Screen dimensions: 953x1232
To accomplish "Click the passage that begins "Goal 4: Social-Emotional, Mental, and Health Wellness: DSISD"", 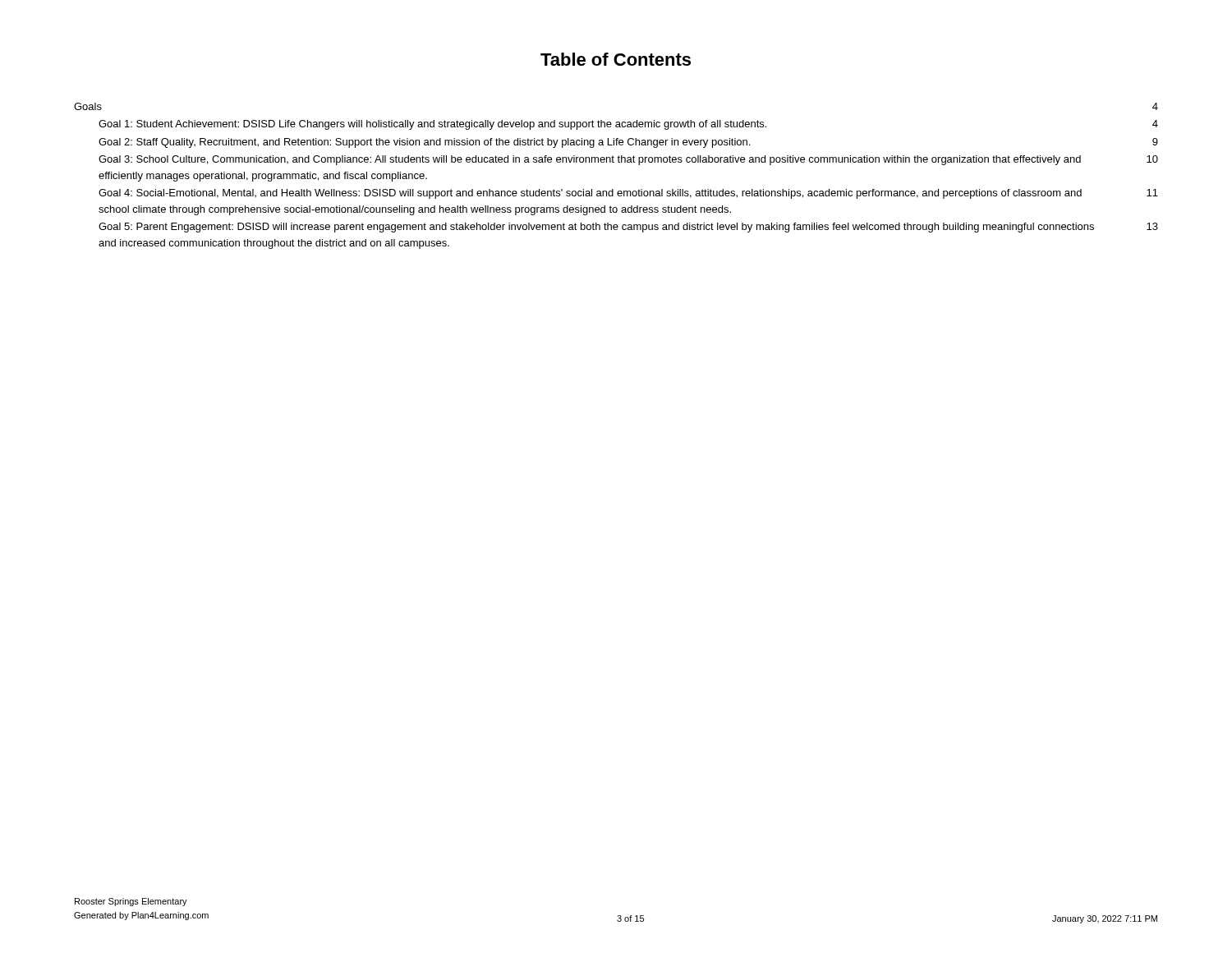I will pyautogui.click(x=628, y=201).
